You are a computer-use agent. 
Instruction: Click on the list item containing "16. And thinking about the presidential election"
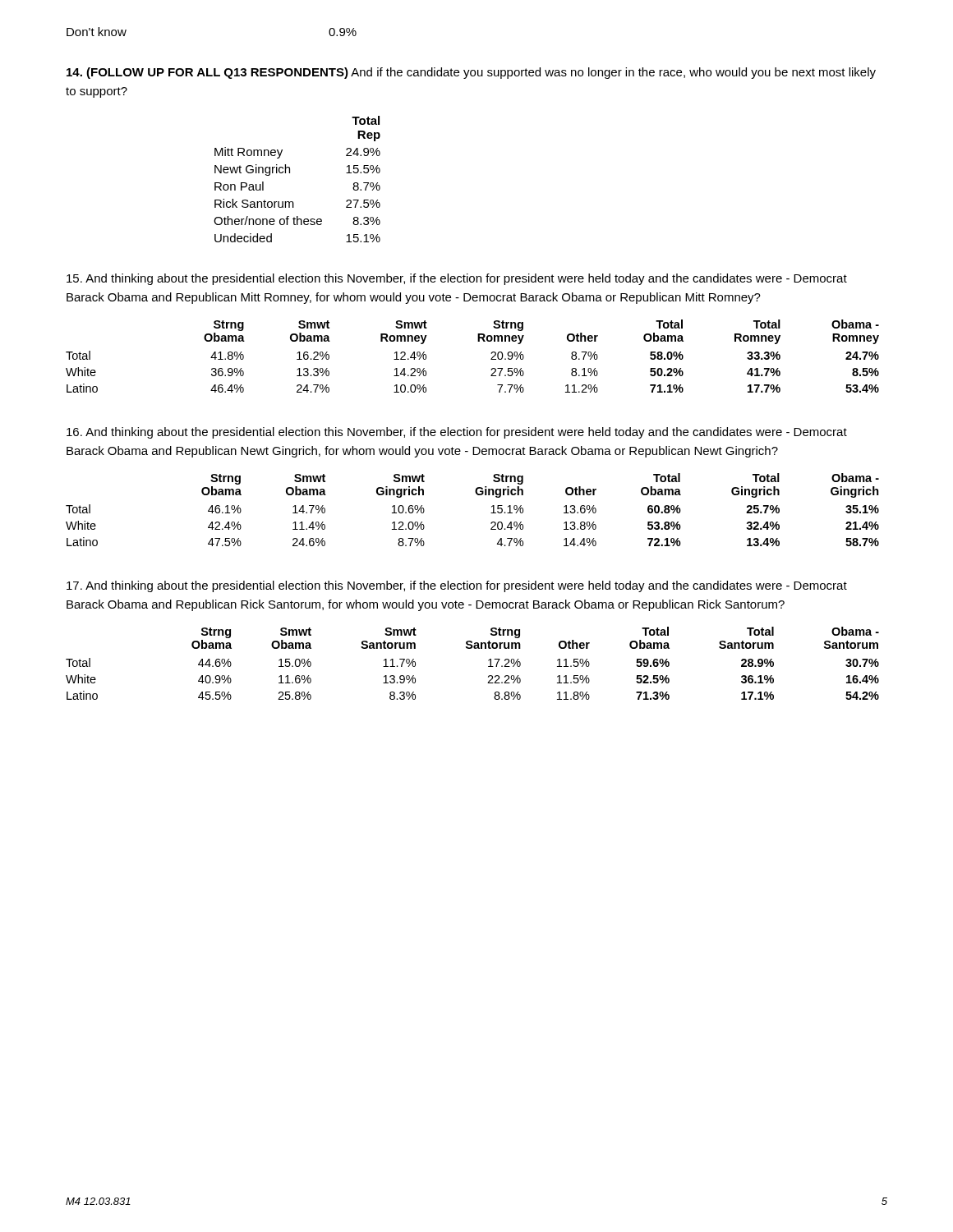pyautogui.click(x=456, y=441)
